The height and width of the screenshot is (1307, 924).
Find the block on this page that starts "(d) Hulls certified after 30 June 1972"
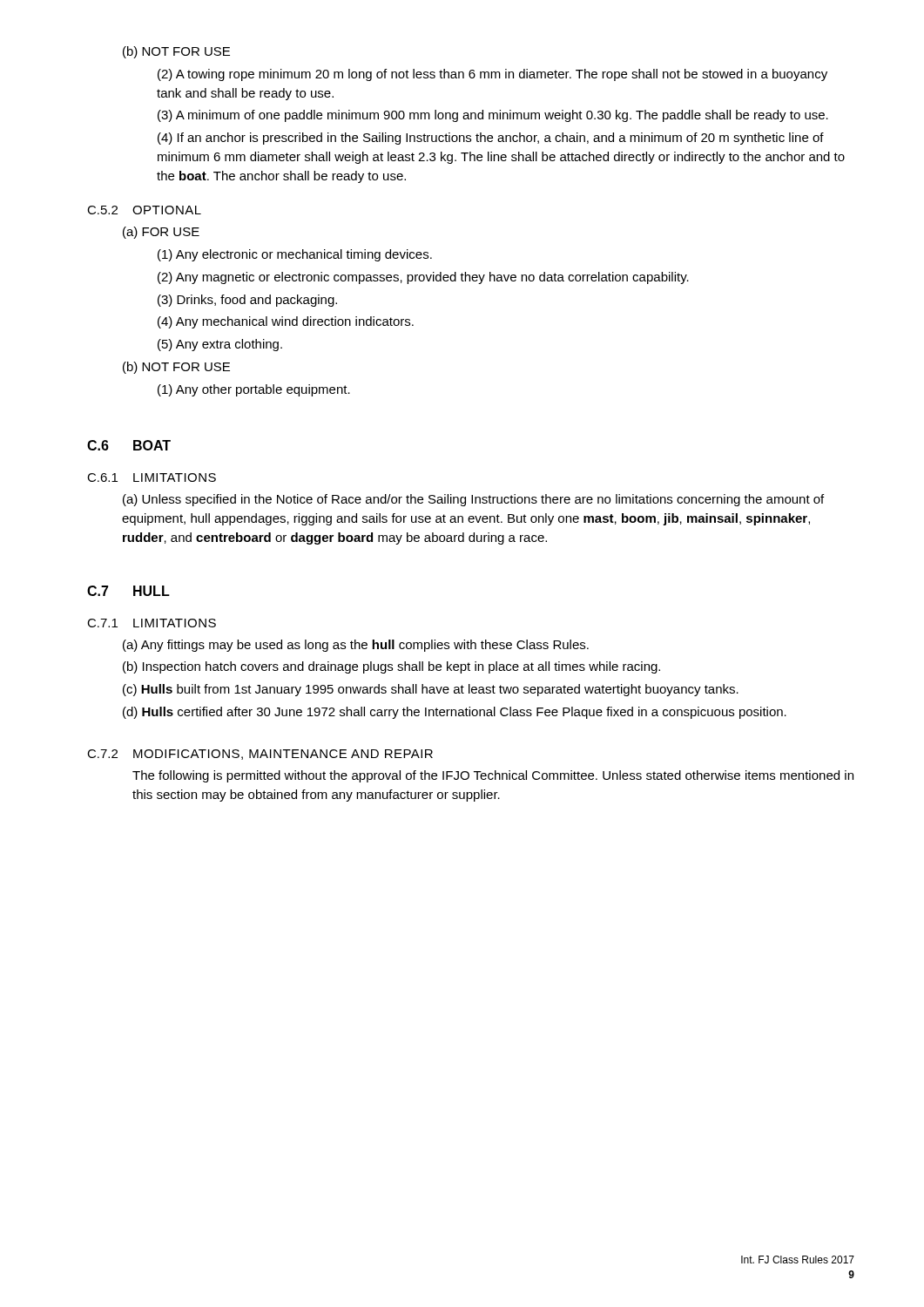point(455,711)
